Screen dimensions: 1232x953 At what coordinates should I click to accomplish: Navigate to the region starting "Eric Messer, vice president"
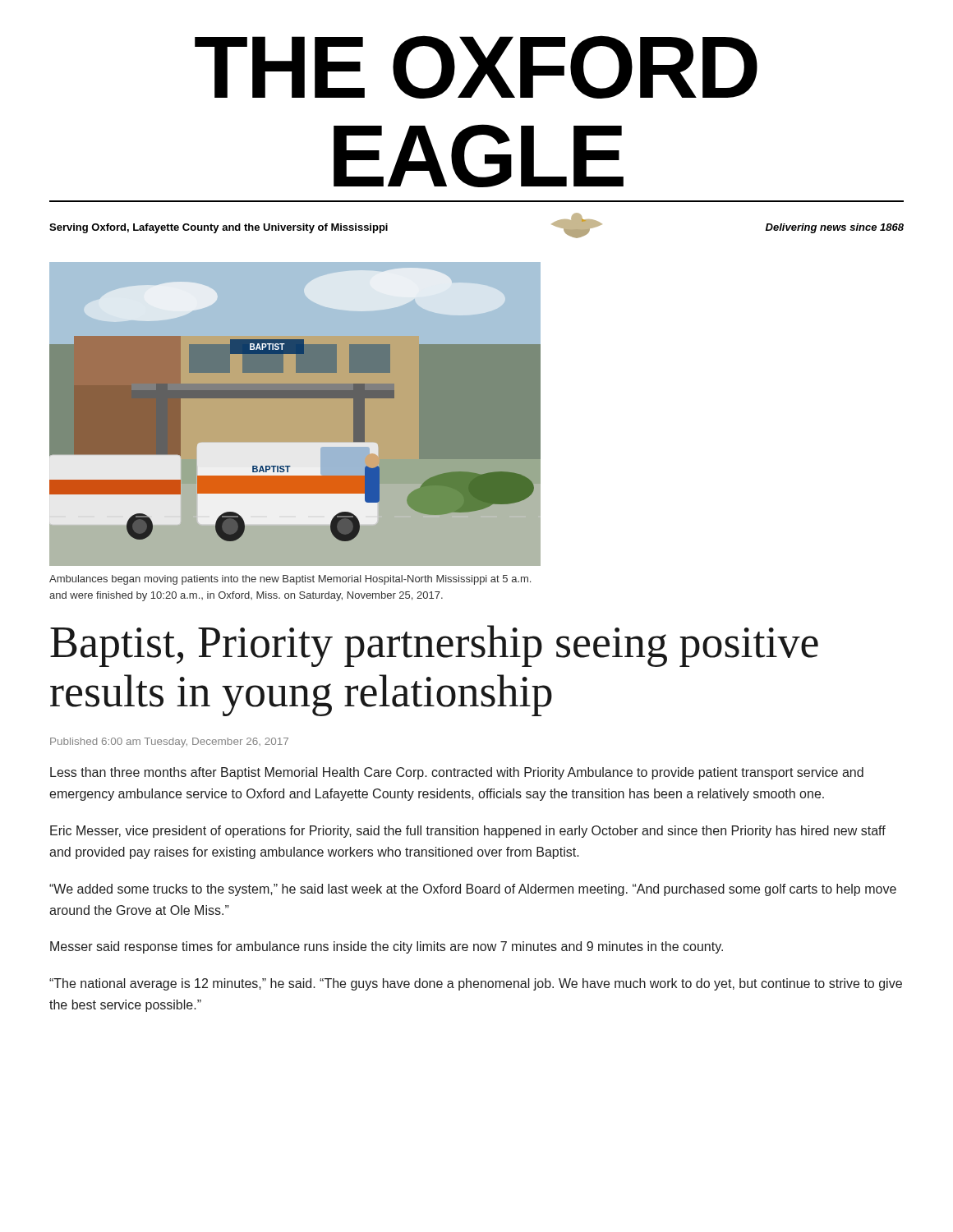tap(467, 841)
